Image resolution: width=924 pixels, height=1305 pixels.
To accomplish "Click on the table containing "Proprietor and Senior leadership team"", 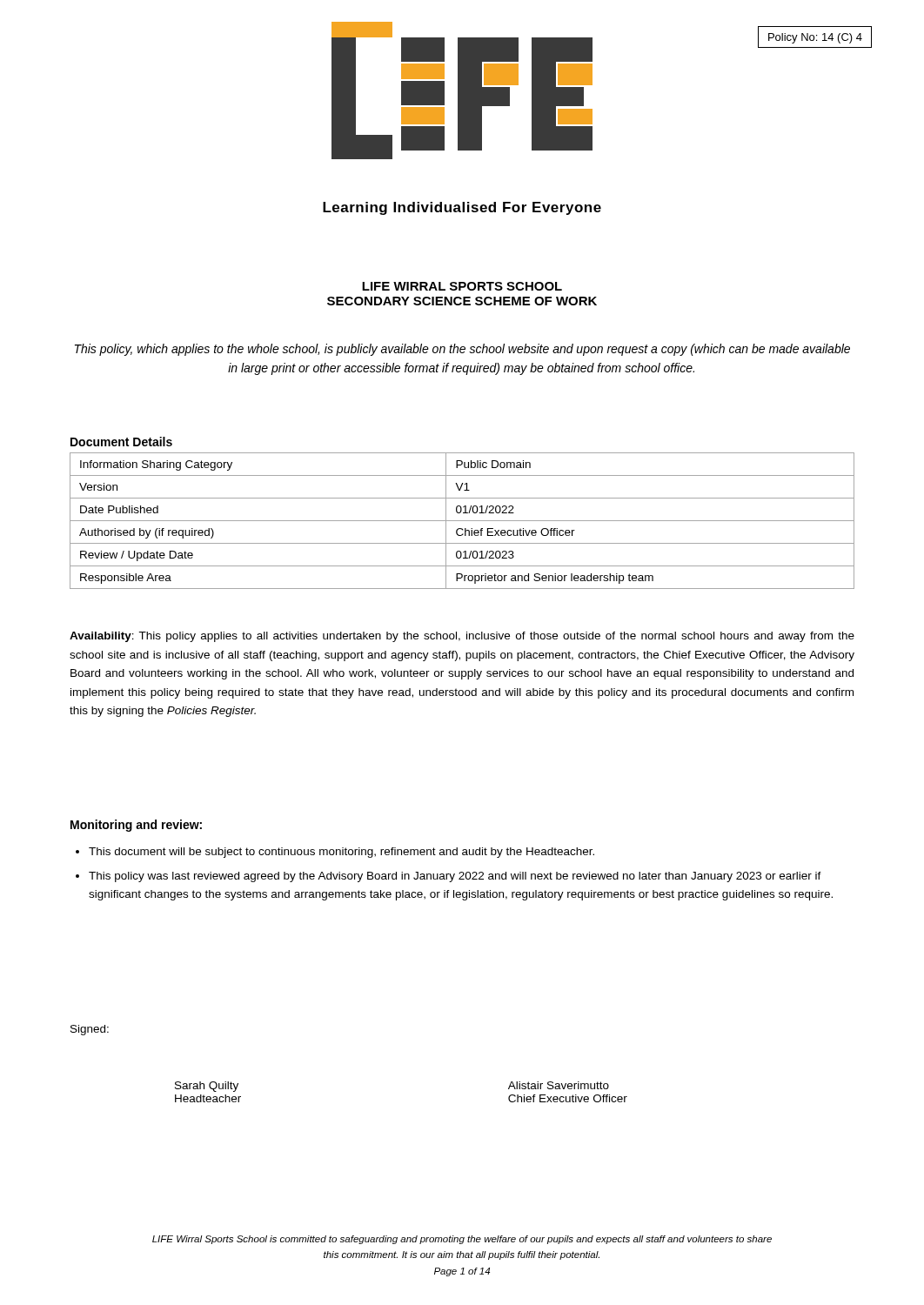I will (462, 521).
